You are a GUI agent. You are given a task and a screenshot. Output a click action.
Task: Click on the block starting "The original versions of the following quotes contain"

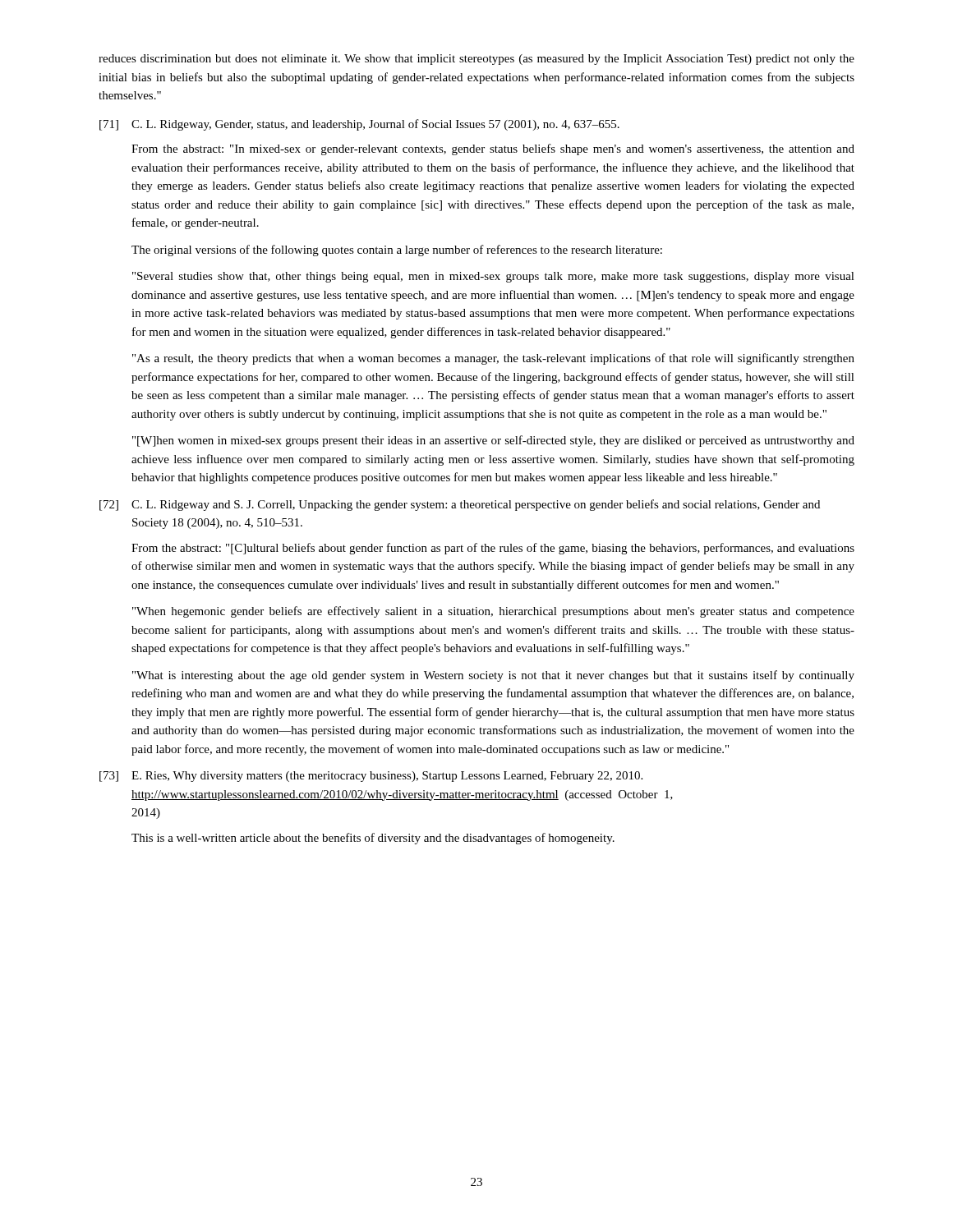(x=397, y=249)
